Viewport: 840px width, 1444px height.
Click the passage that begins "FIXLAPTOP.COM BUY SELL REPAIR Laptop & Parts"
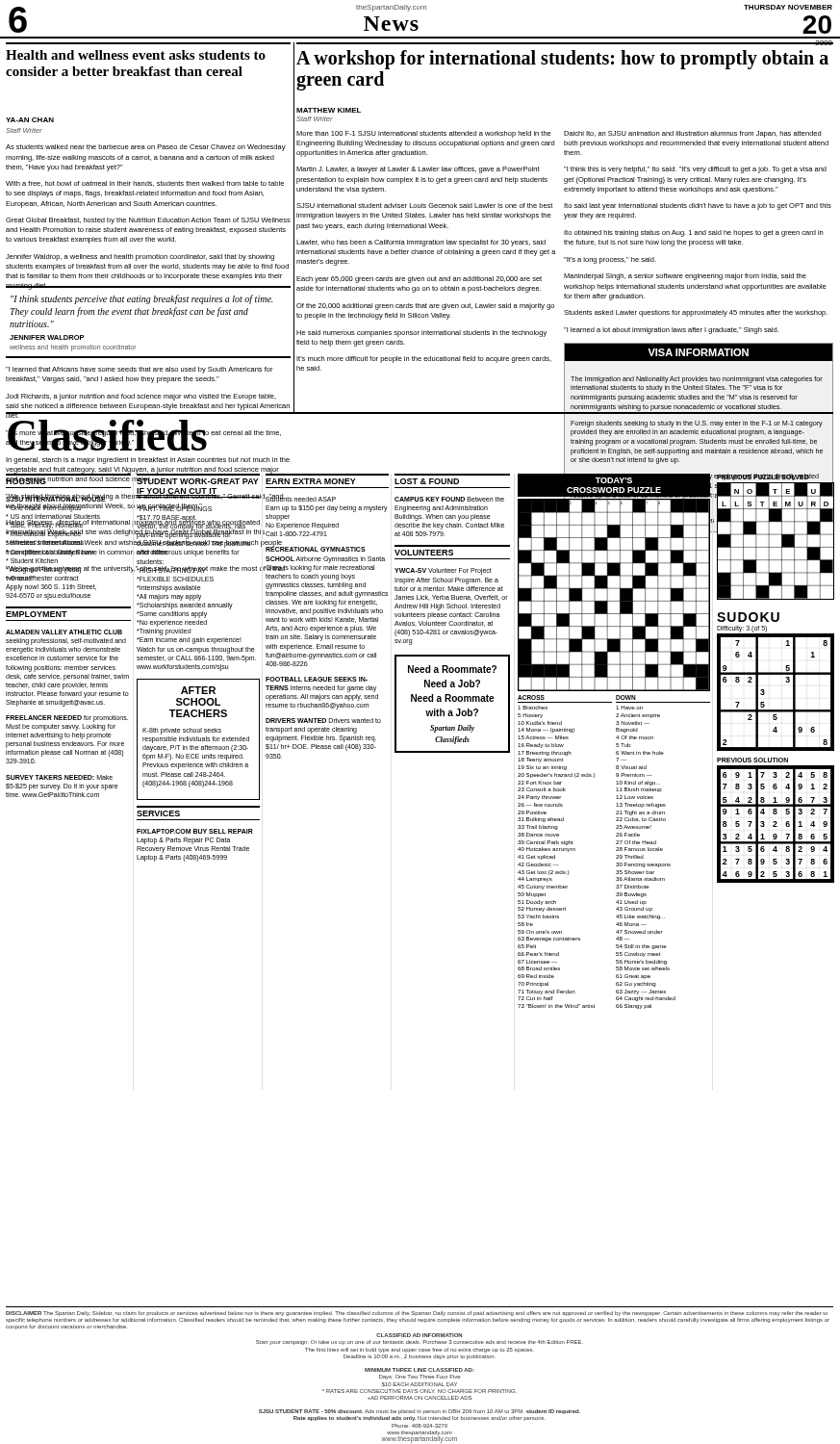point(198,844)
